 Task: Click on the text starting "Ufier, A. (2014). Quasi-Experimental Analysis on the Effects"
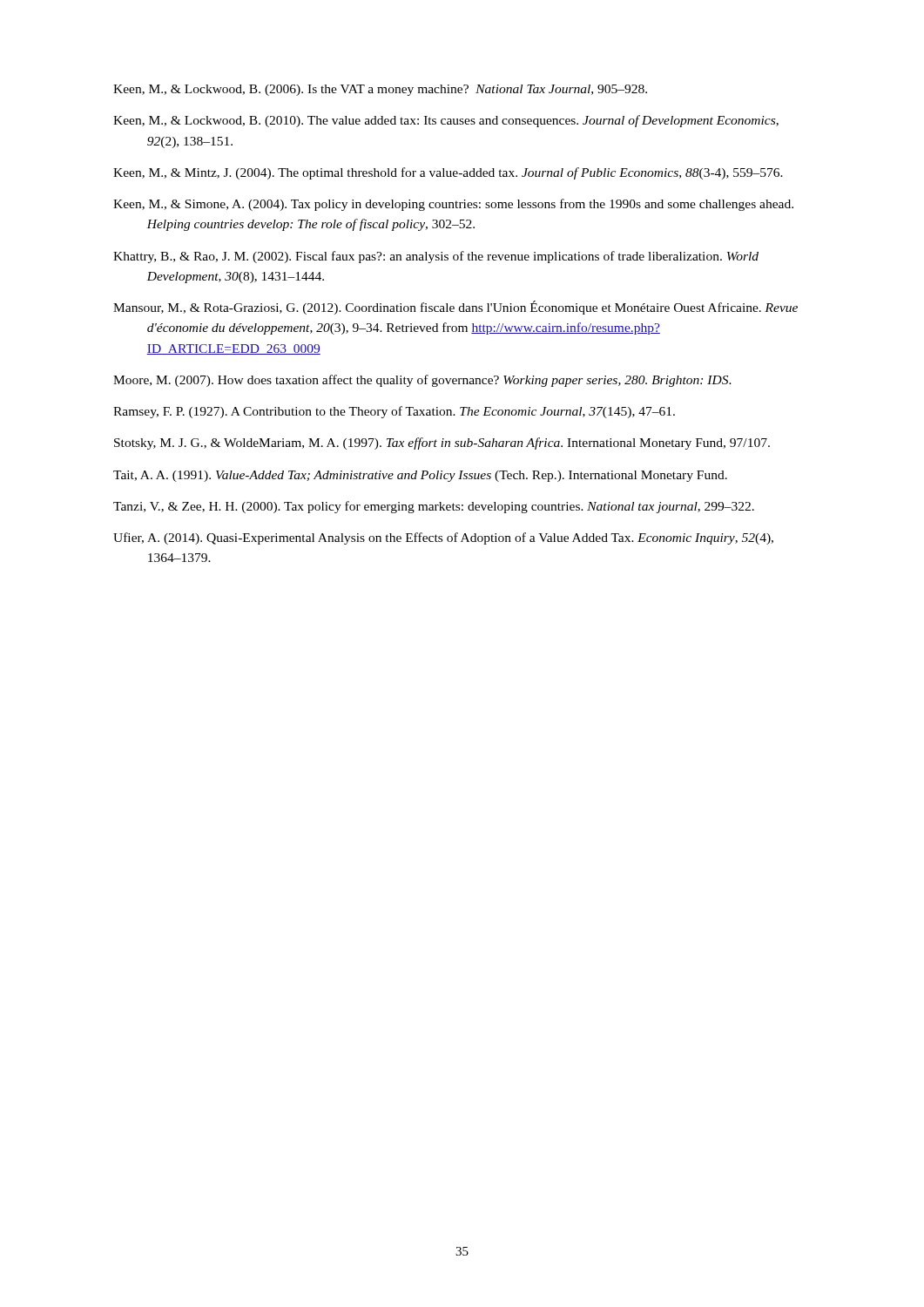click(x=444, y=547)
